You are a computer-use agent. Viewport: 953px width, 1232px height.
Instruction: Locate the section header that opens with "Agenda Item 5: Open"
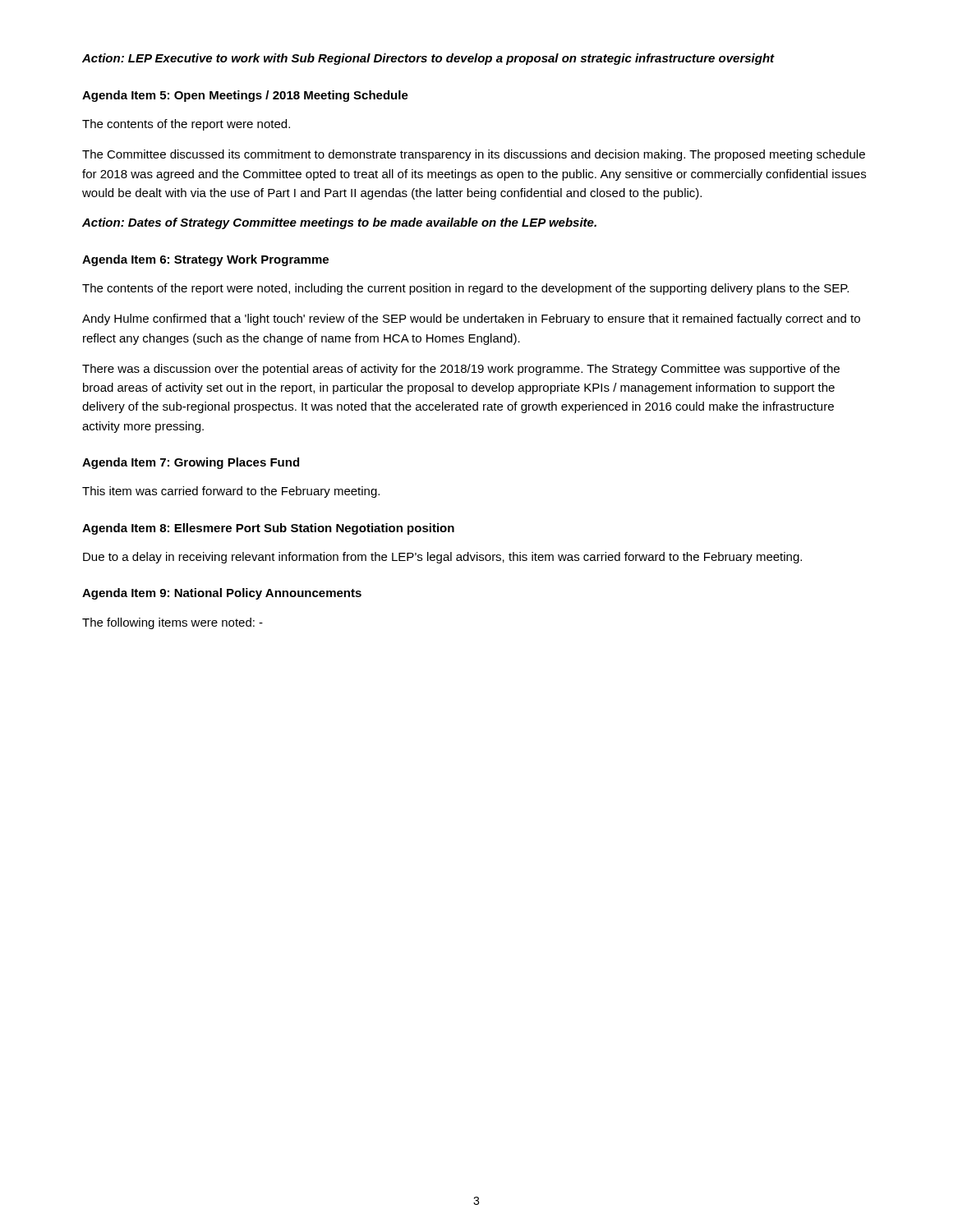[245, 94]
